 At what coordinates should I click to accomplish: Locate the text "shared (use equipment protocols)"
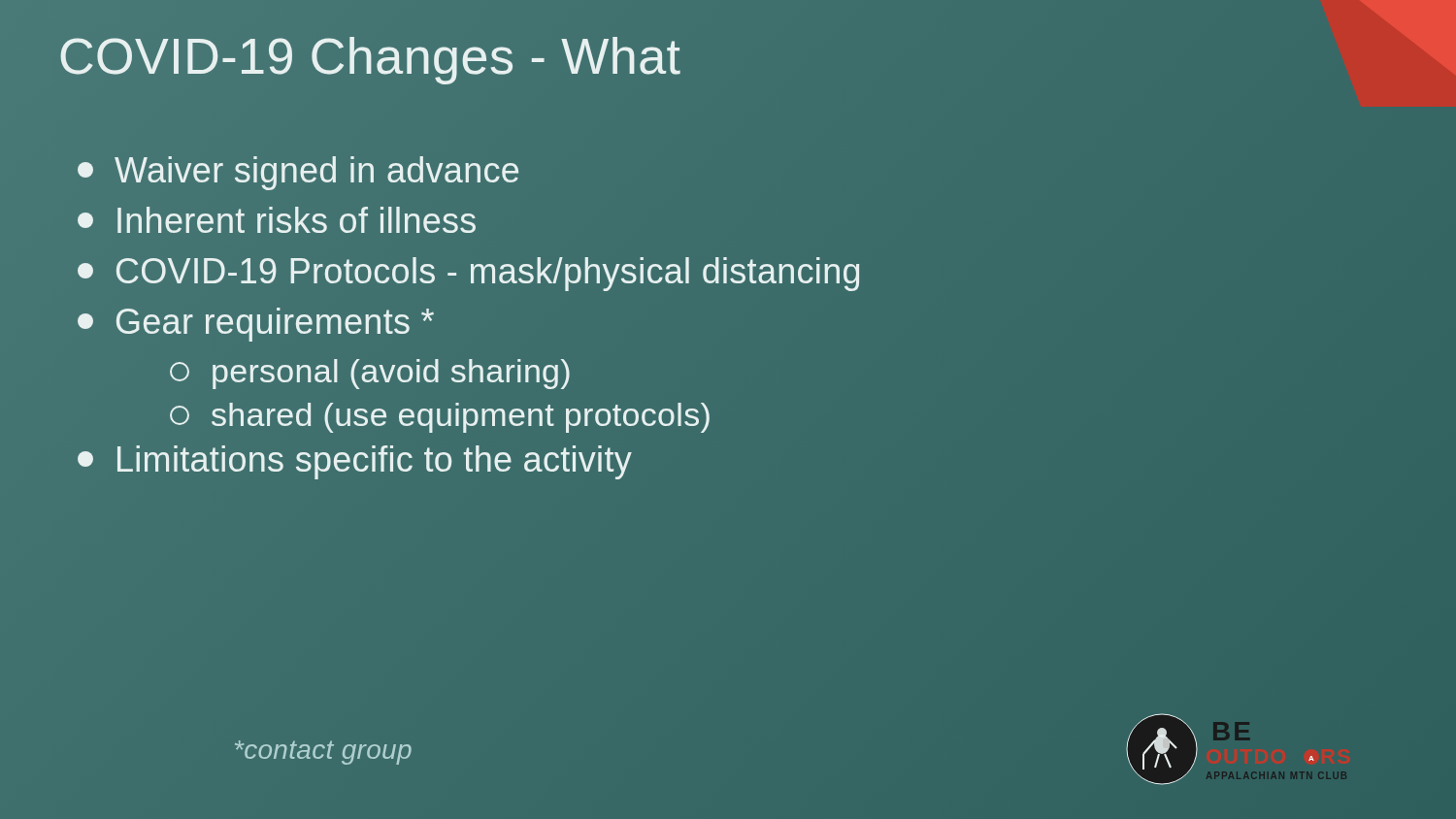point(441,415)
